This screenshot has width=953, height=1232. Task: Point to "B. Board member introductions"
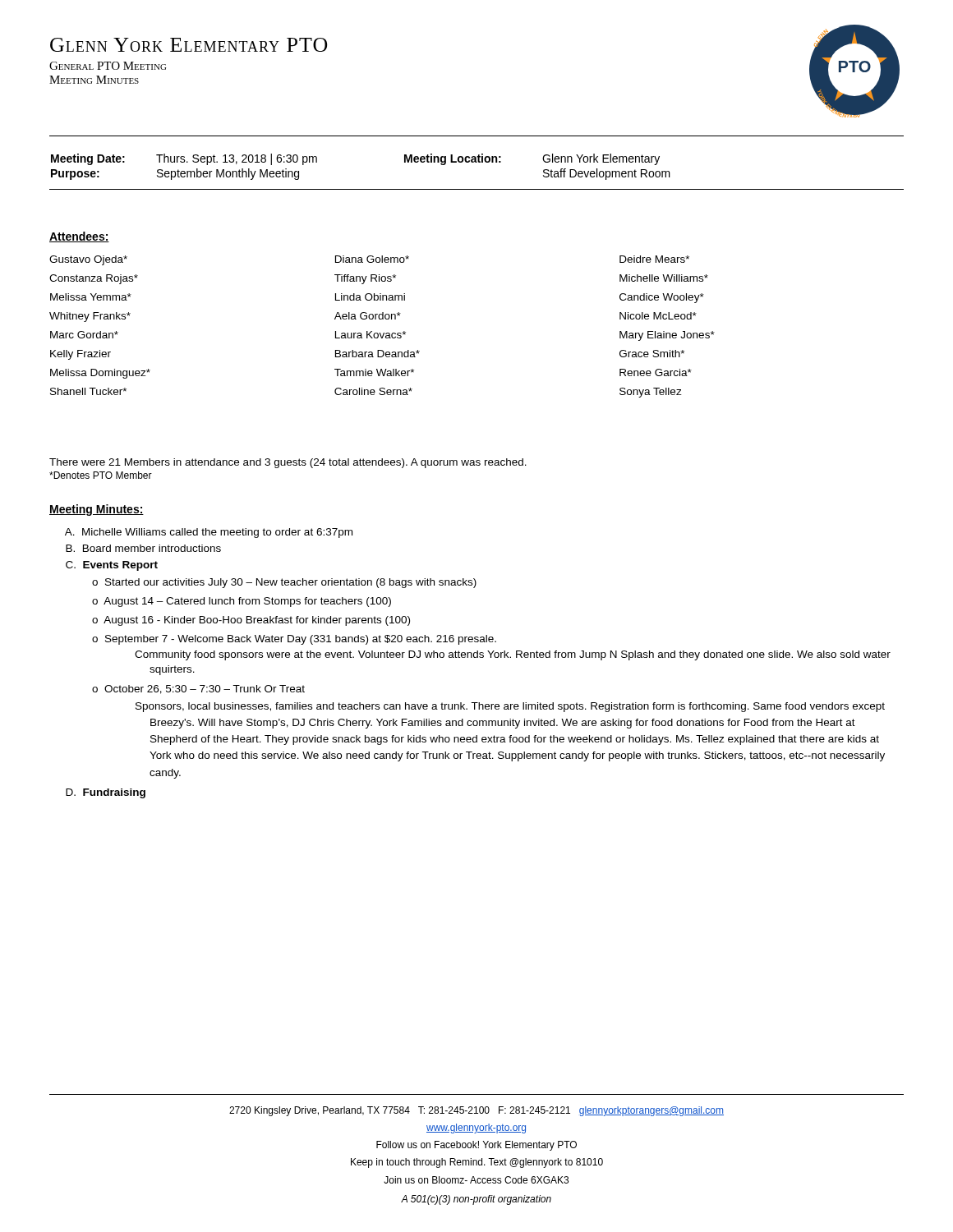point(140,548)
